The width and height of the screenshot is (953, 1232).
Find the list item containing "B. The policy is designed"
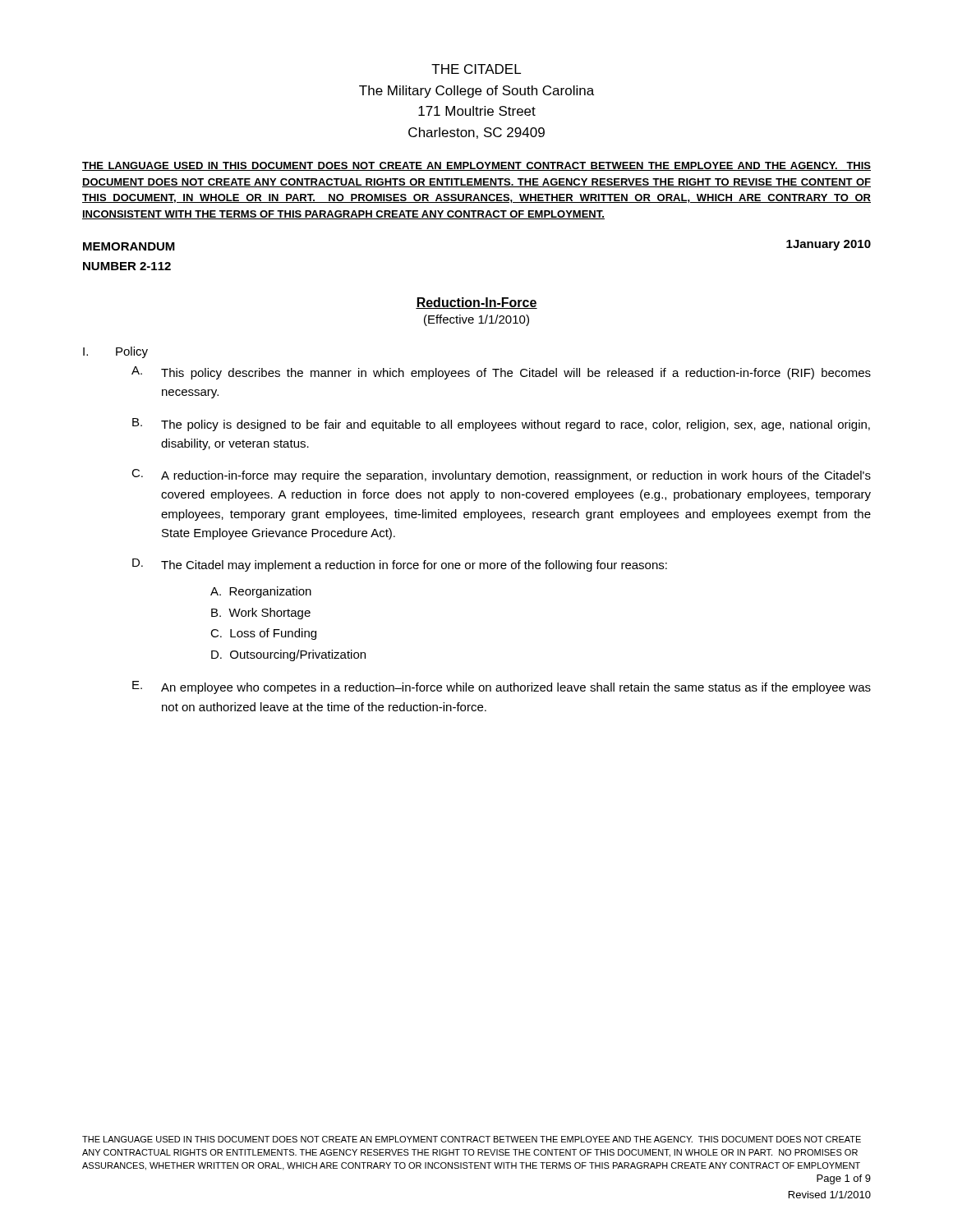coord(501,433)
